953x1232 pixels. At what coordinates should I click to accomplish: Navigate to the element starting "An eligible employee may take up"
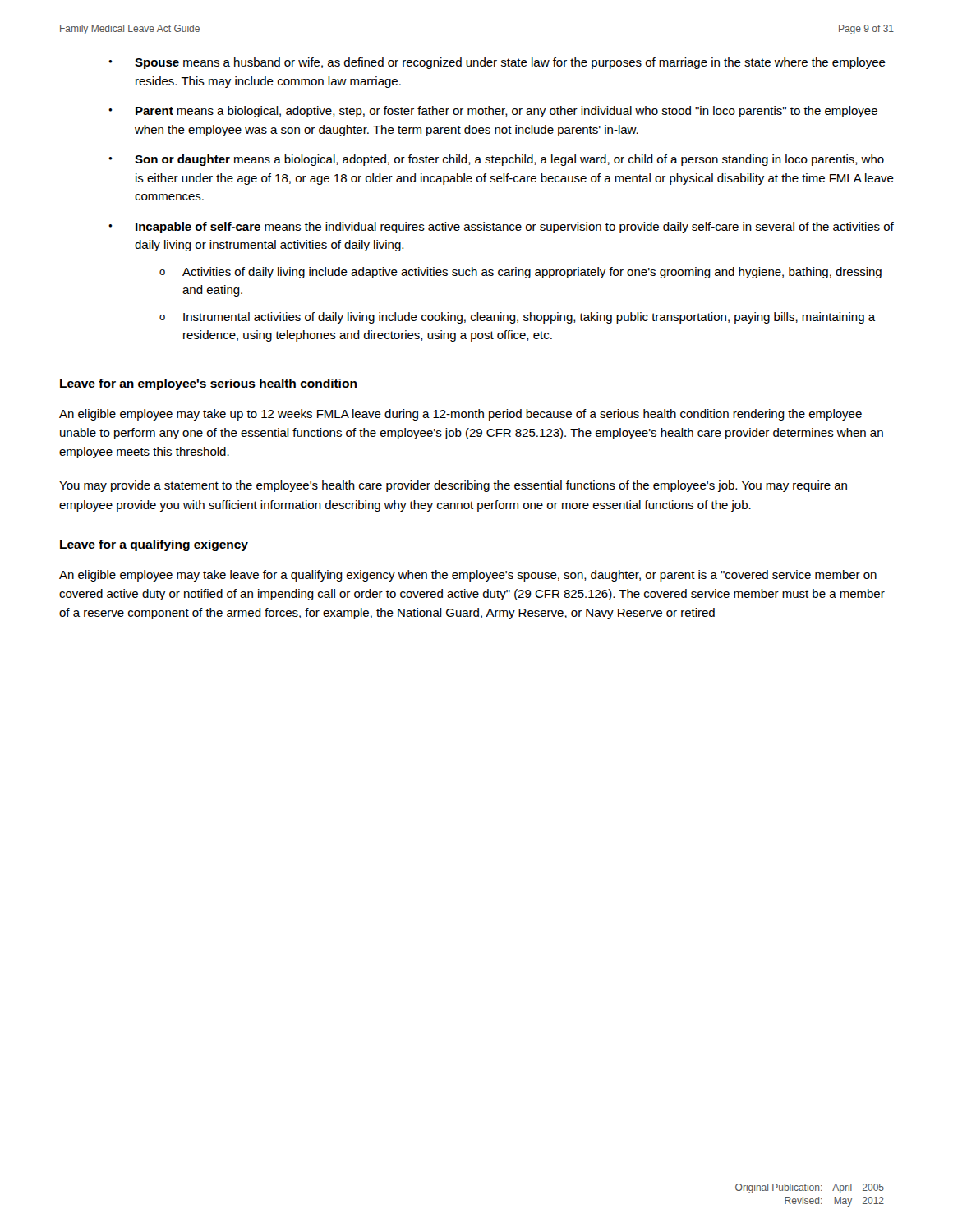click(x=471, y=432)
